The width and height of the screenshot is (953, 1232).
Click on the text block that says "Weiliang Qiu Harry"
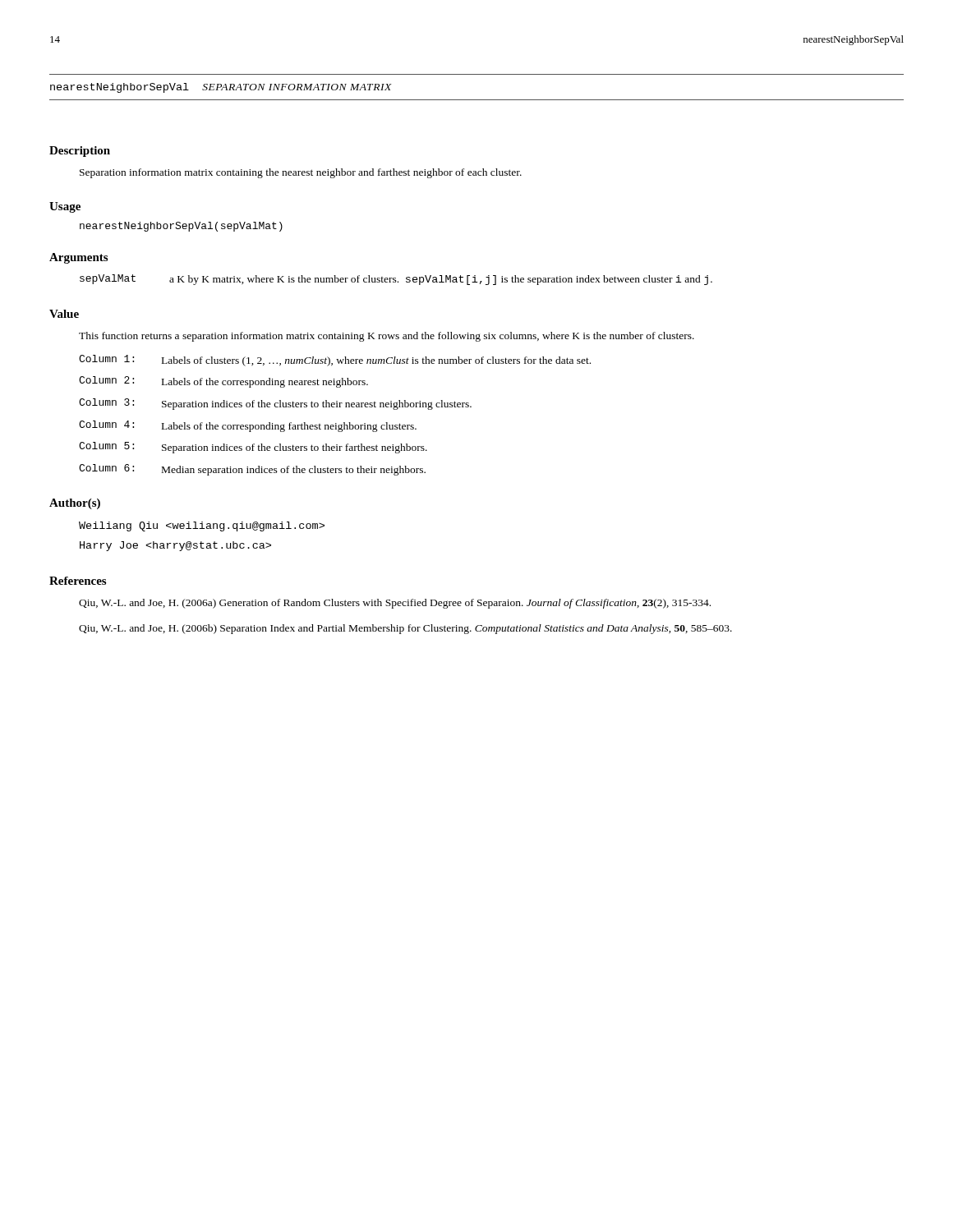tap(202, 536)
